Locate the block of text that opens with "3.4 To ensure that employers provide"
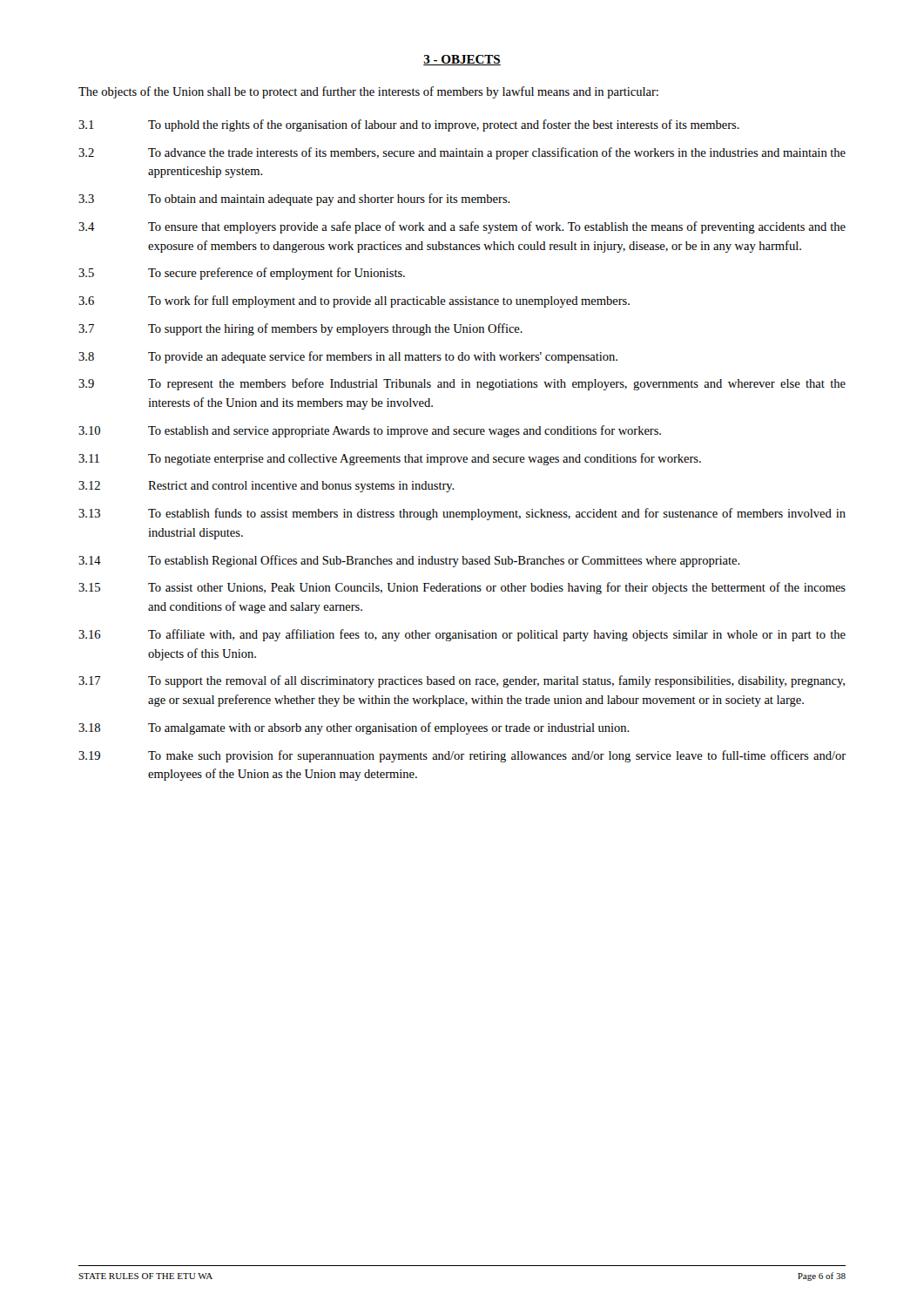Screen dimensions: 1307x924 pos(462,237)
